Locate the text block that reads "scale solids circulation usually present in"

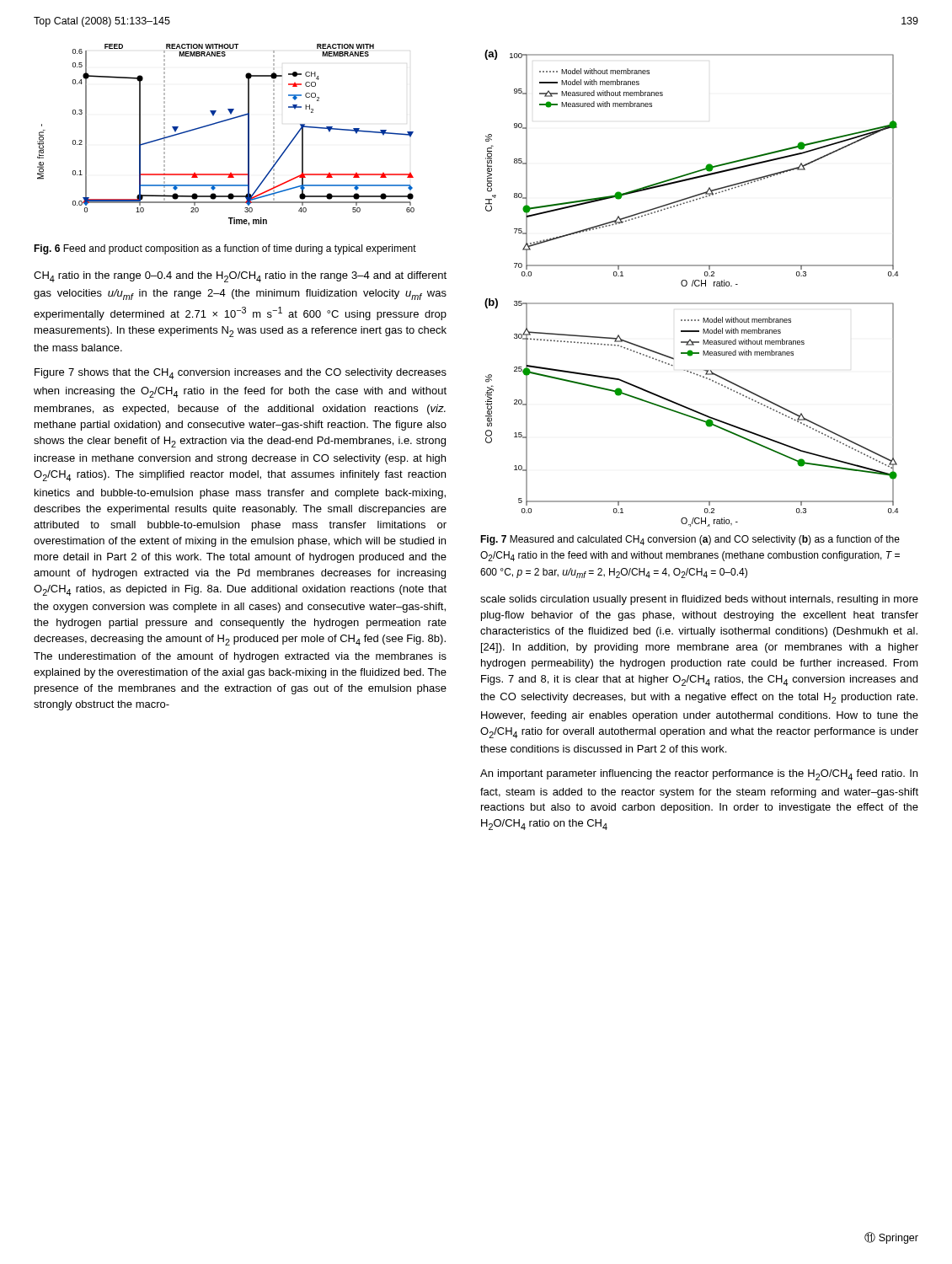699,674
